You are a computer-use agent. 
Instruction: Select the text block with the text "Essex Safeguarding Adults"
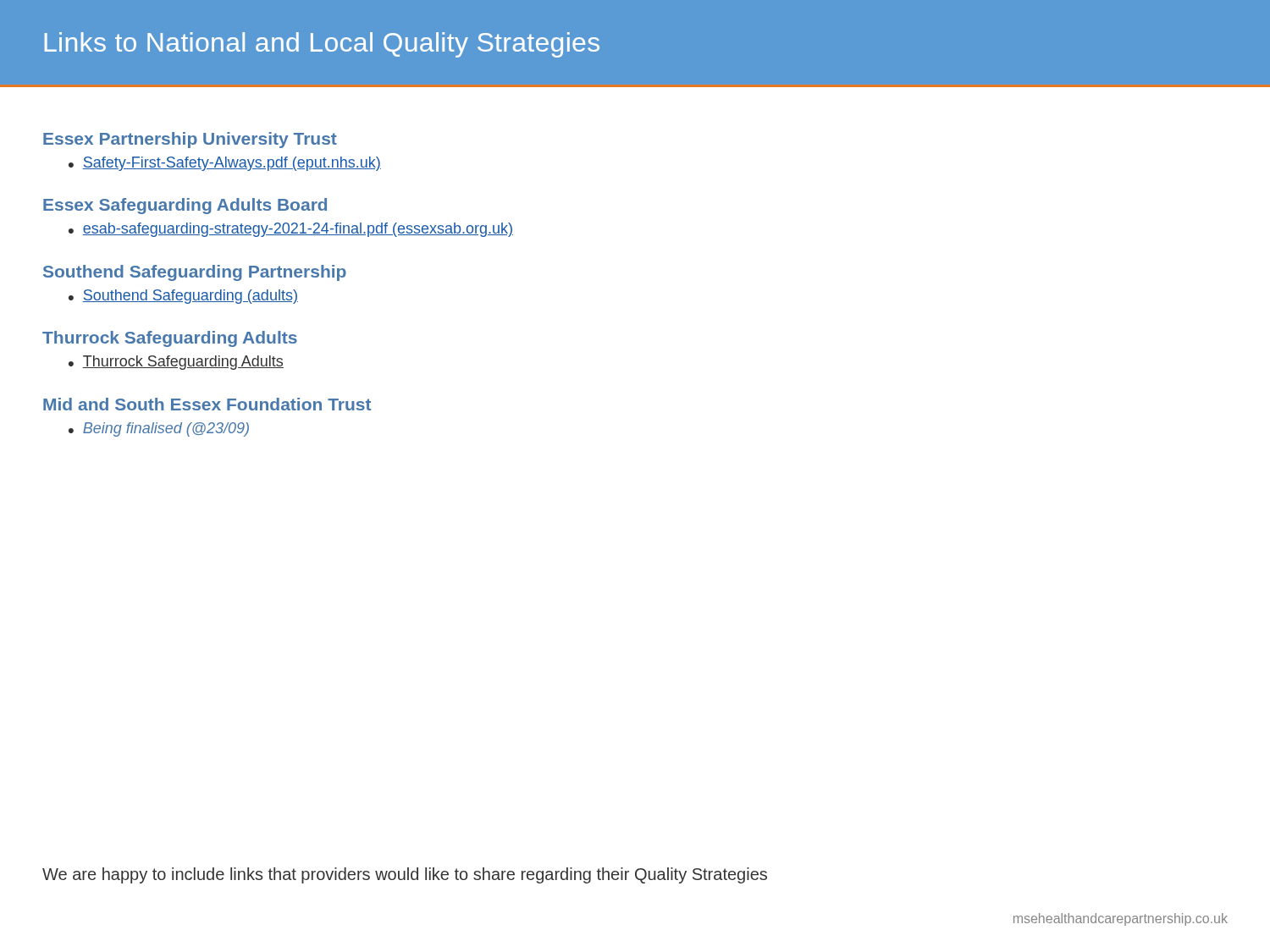[185, 205]
